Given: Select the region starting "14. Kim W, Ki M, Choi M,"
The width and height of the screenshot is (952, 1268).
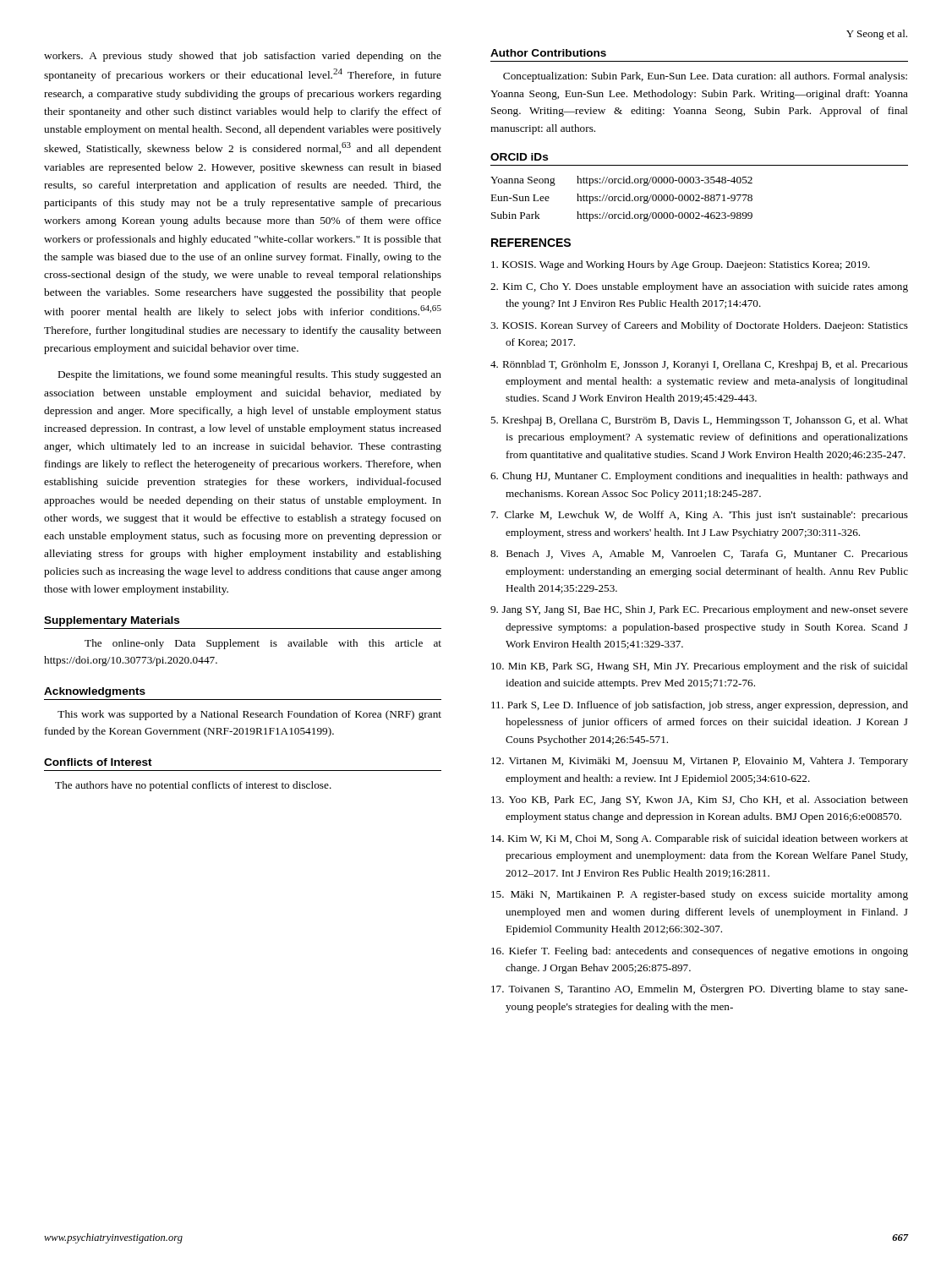Looking at the screenshot, I should [699, 855].
